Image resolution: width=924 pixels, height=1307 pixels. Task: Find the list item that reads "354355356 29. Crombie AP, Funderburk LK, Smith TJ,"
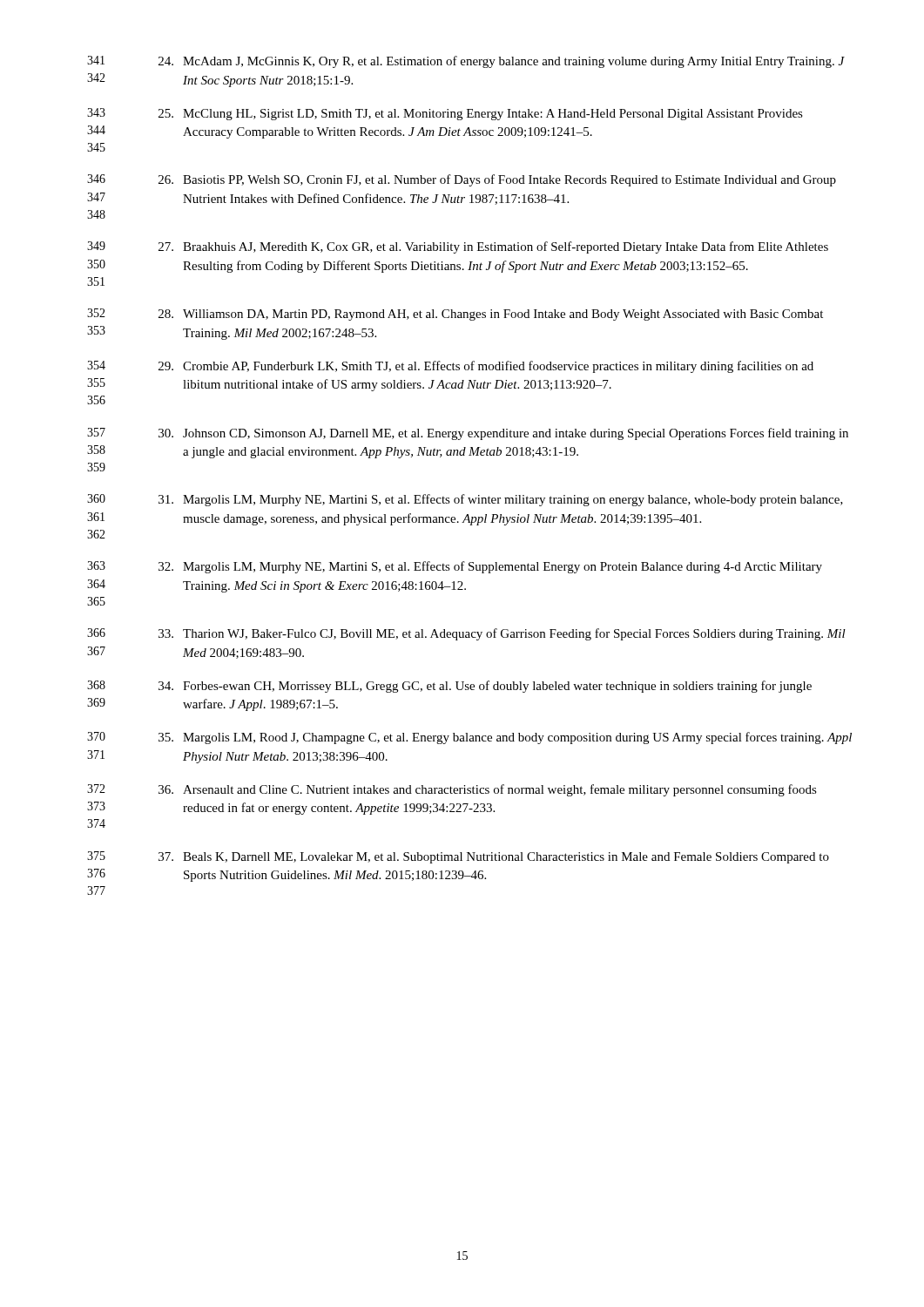[x=471, y=383]
